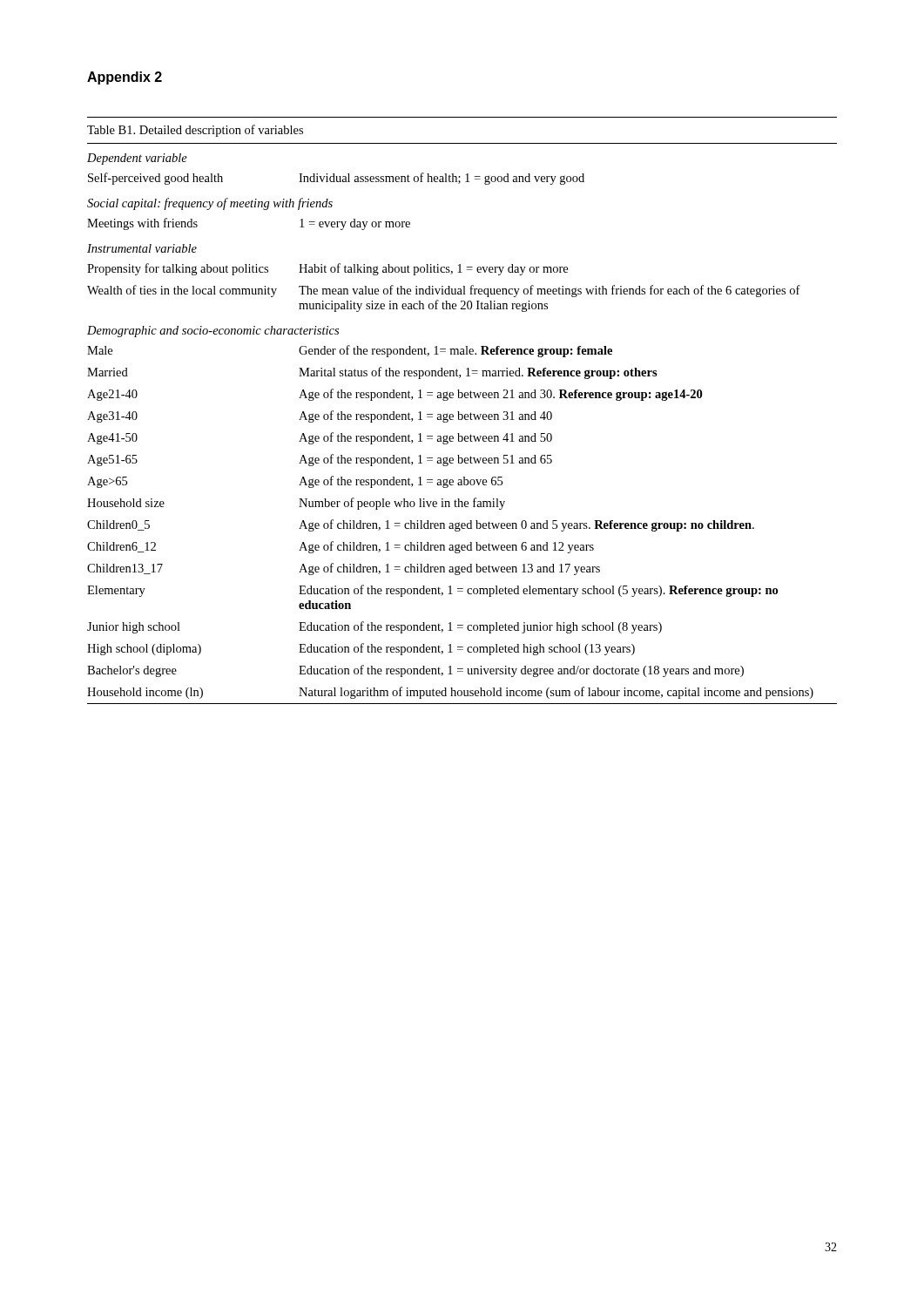Find the section header that reads "Appendix 2"
This screenshot has width=924, height=1307.
[x=125, y=77]
